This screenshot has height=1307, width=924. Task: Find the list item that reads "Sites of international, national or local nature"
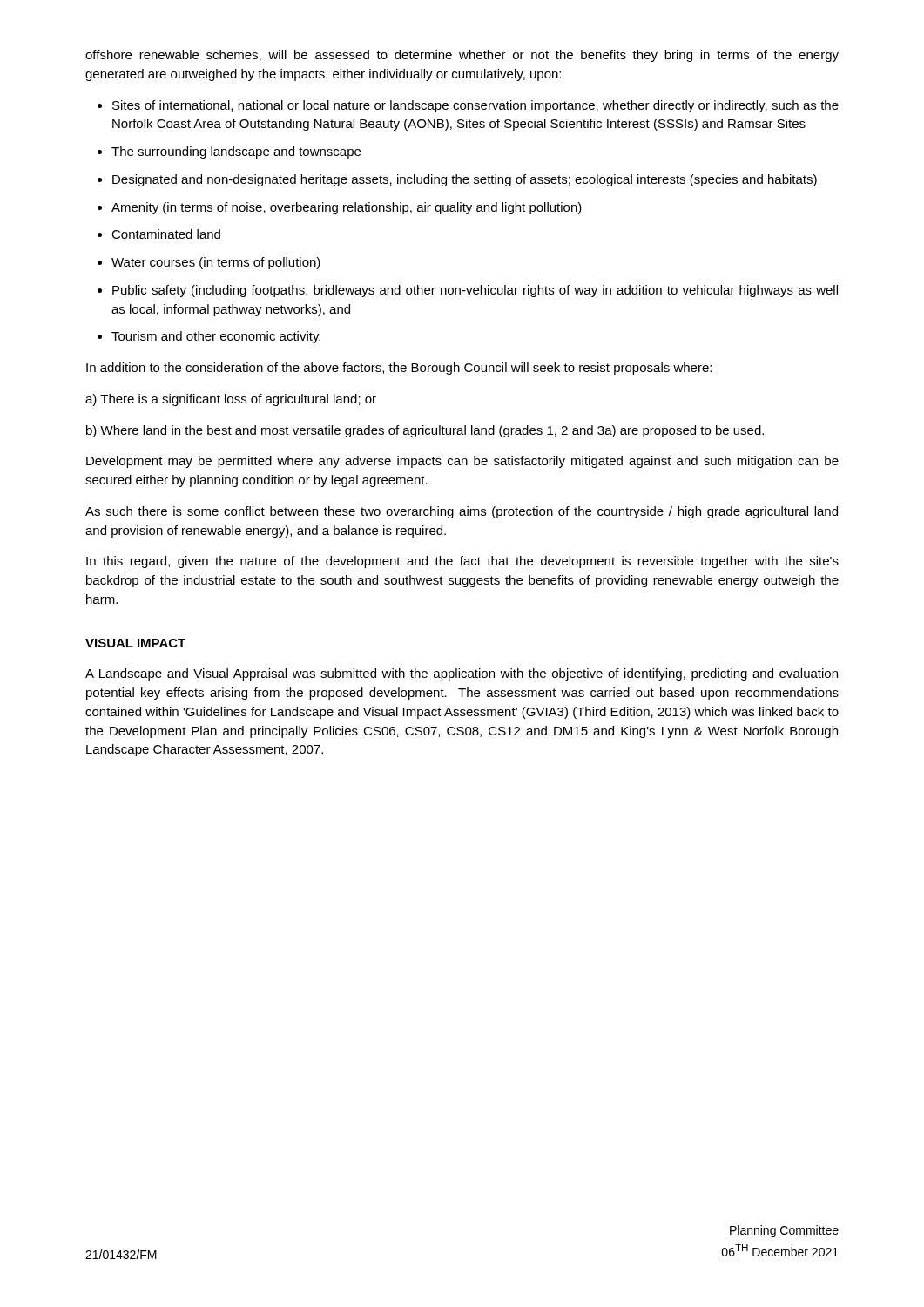click(475, 114)
